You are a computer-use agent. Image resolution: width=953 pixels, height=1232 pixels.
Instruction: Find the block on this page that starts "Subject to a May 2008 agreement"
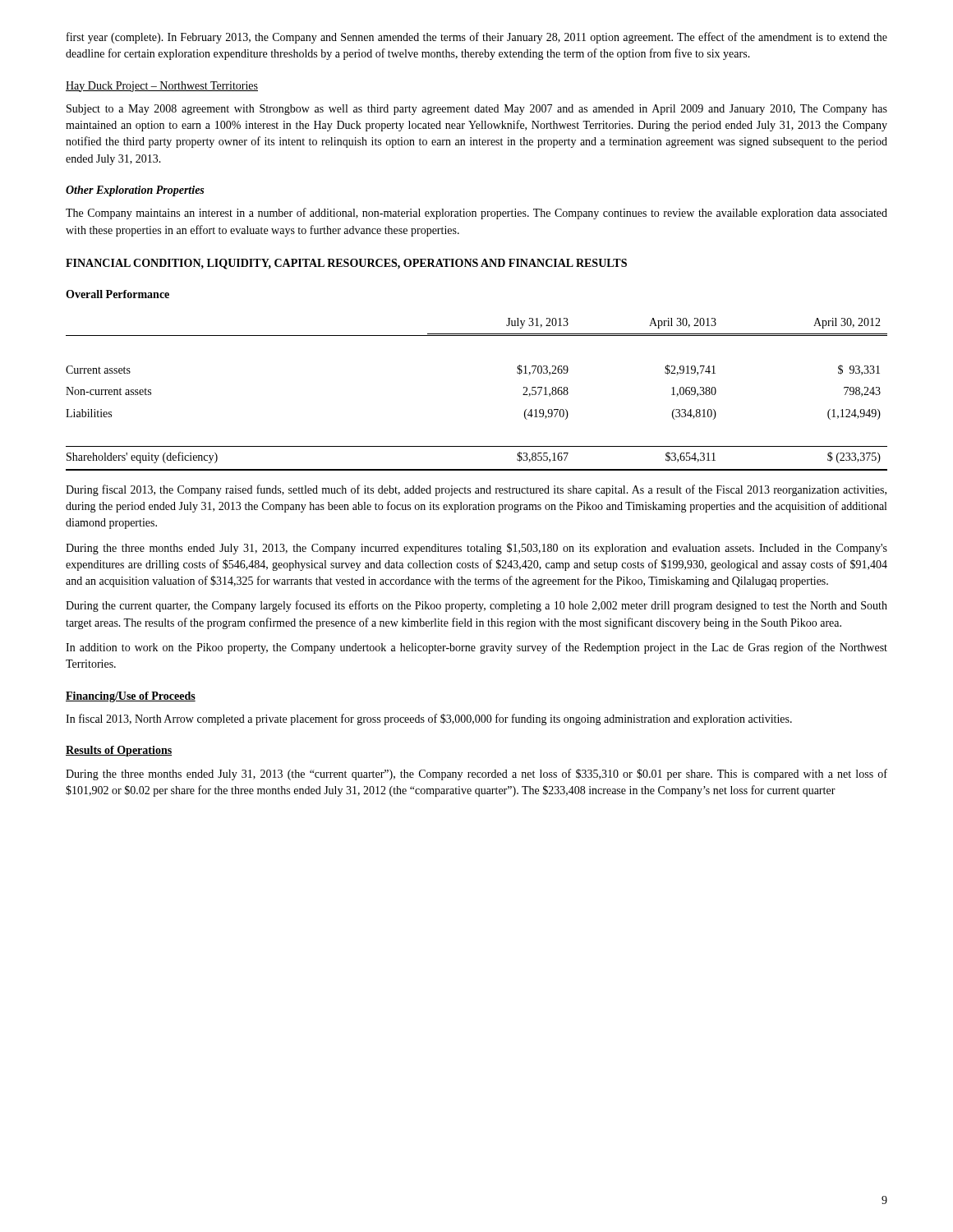[x=476, y=134]
